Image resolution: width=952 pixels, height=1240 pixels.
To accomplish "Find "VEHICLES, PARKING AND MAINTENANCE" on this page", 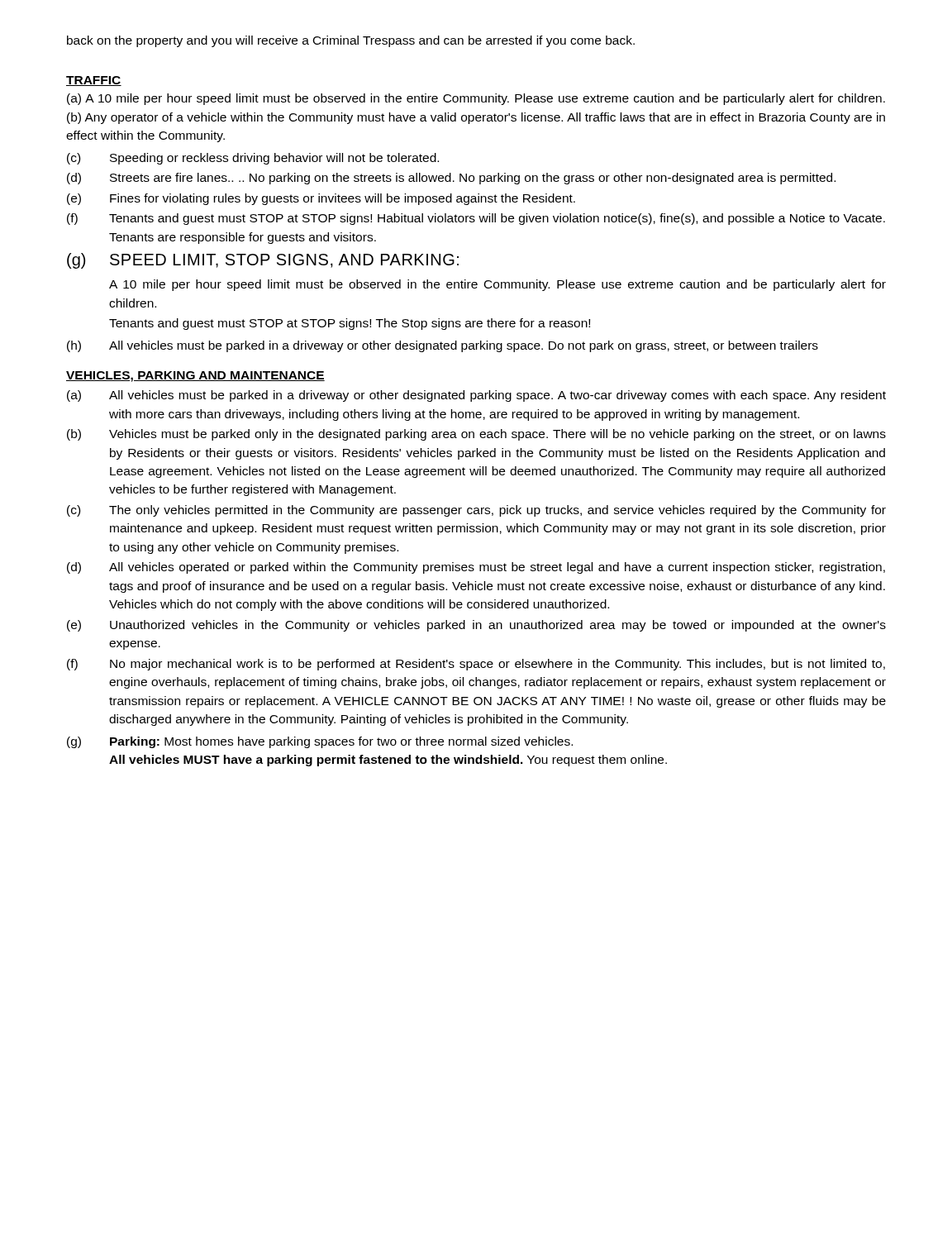I will 195,375.
